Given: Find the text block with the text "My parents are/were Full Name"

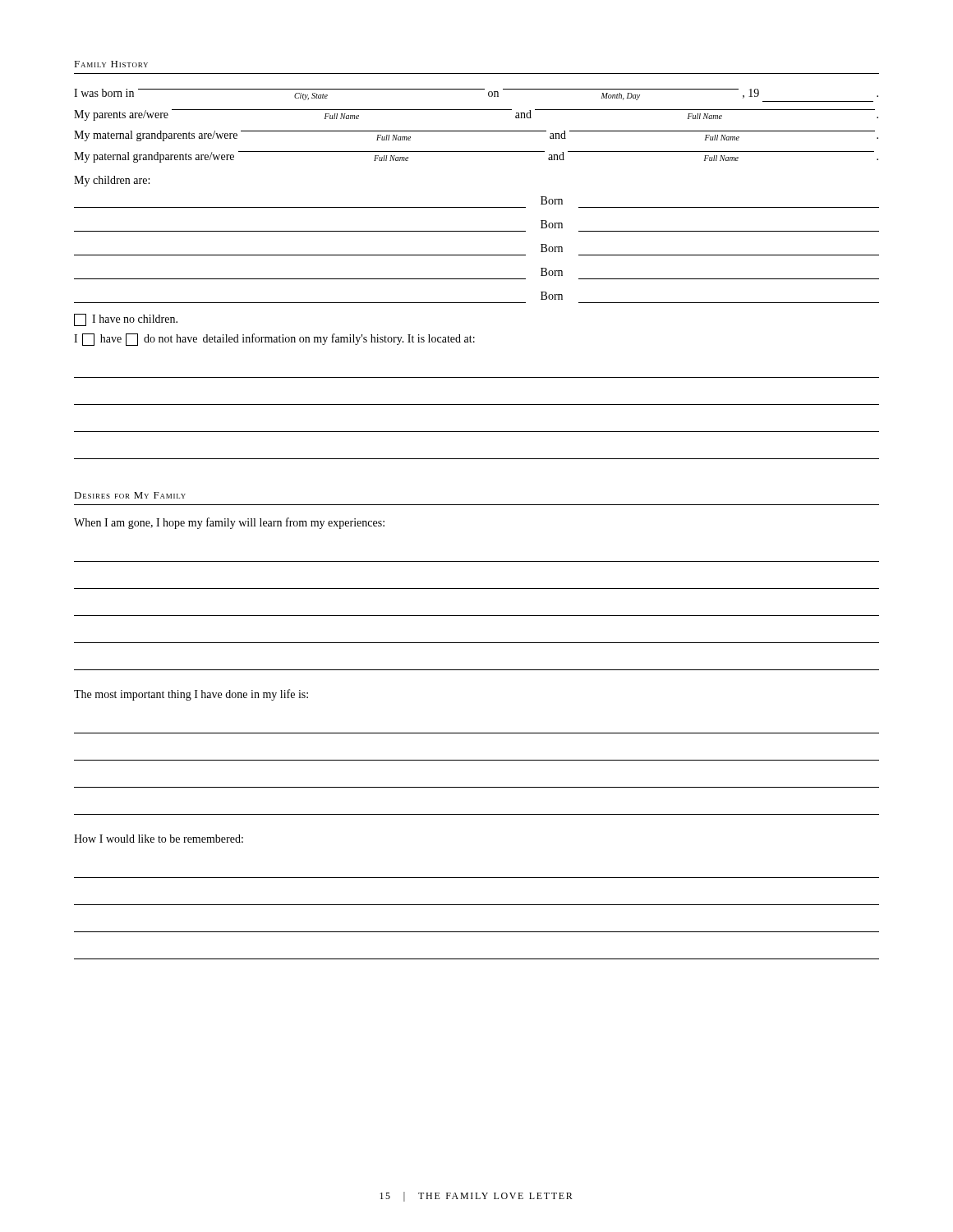Looking at the screenshot, I should (476, 115).
